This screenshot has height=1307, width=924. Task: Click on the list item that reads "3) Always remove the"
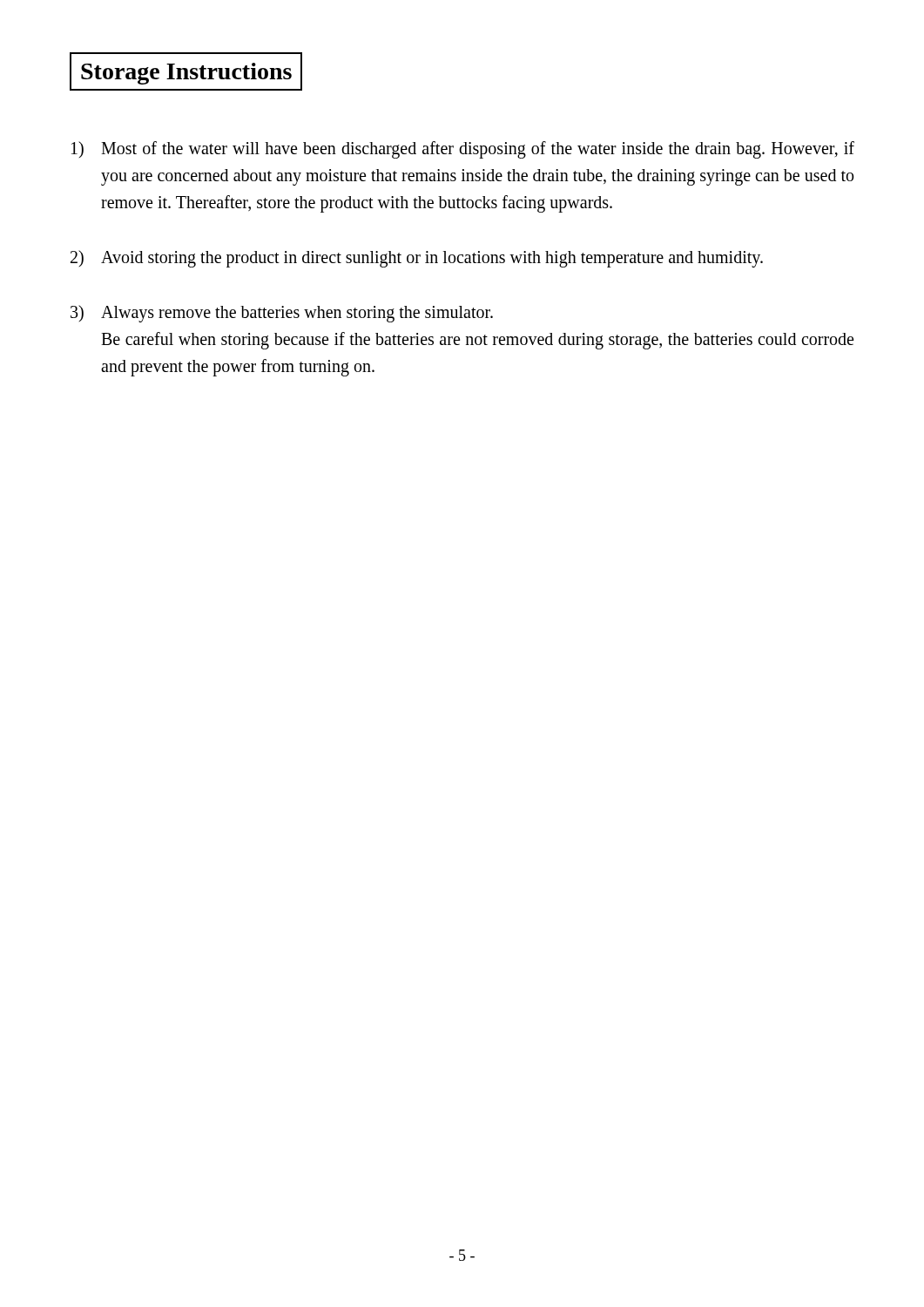point(462,339)
